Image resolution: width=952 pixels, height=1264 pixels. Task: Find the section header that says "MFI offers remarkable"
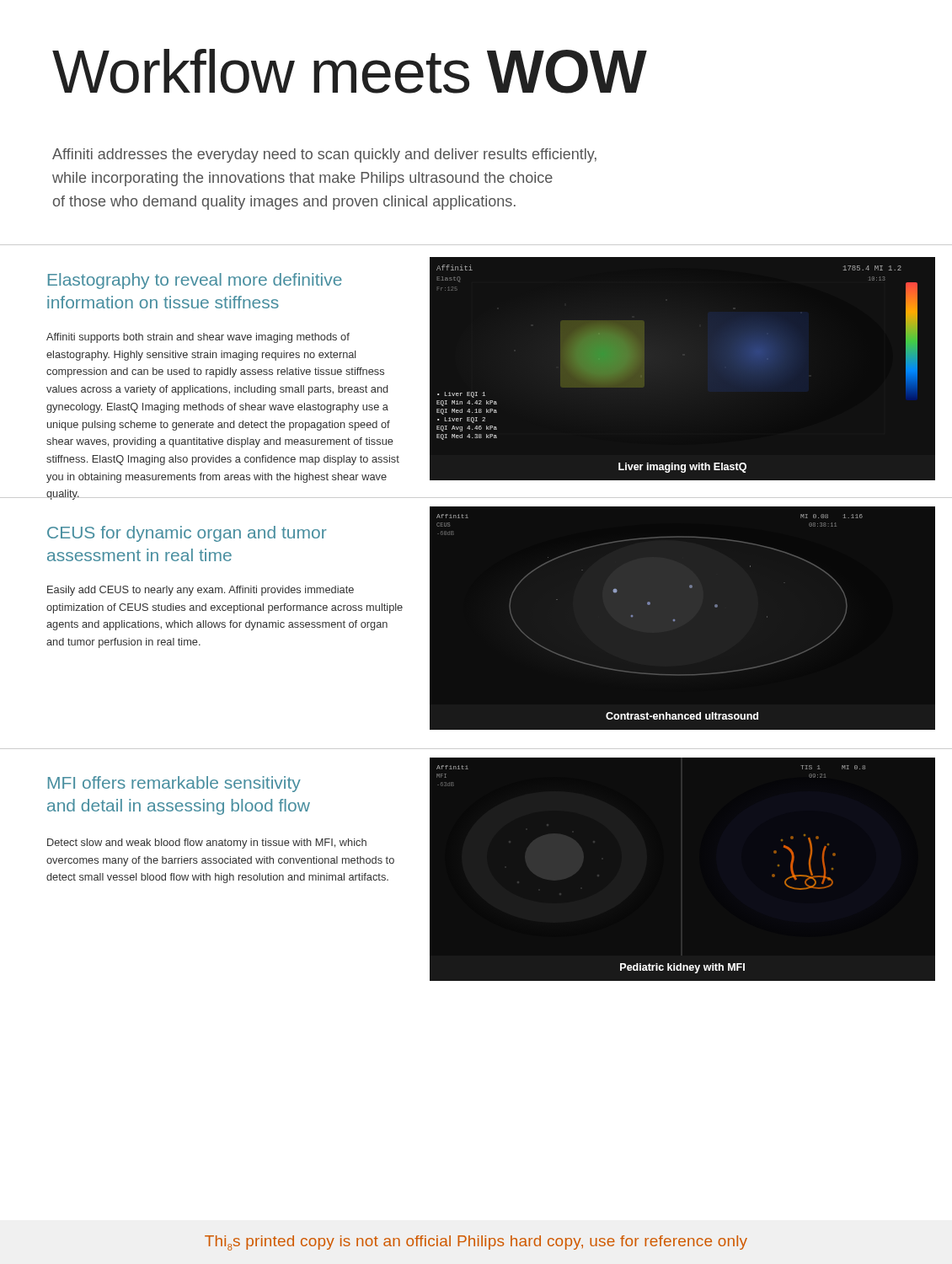pyautogui.click(x=223, y=794)
